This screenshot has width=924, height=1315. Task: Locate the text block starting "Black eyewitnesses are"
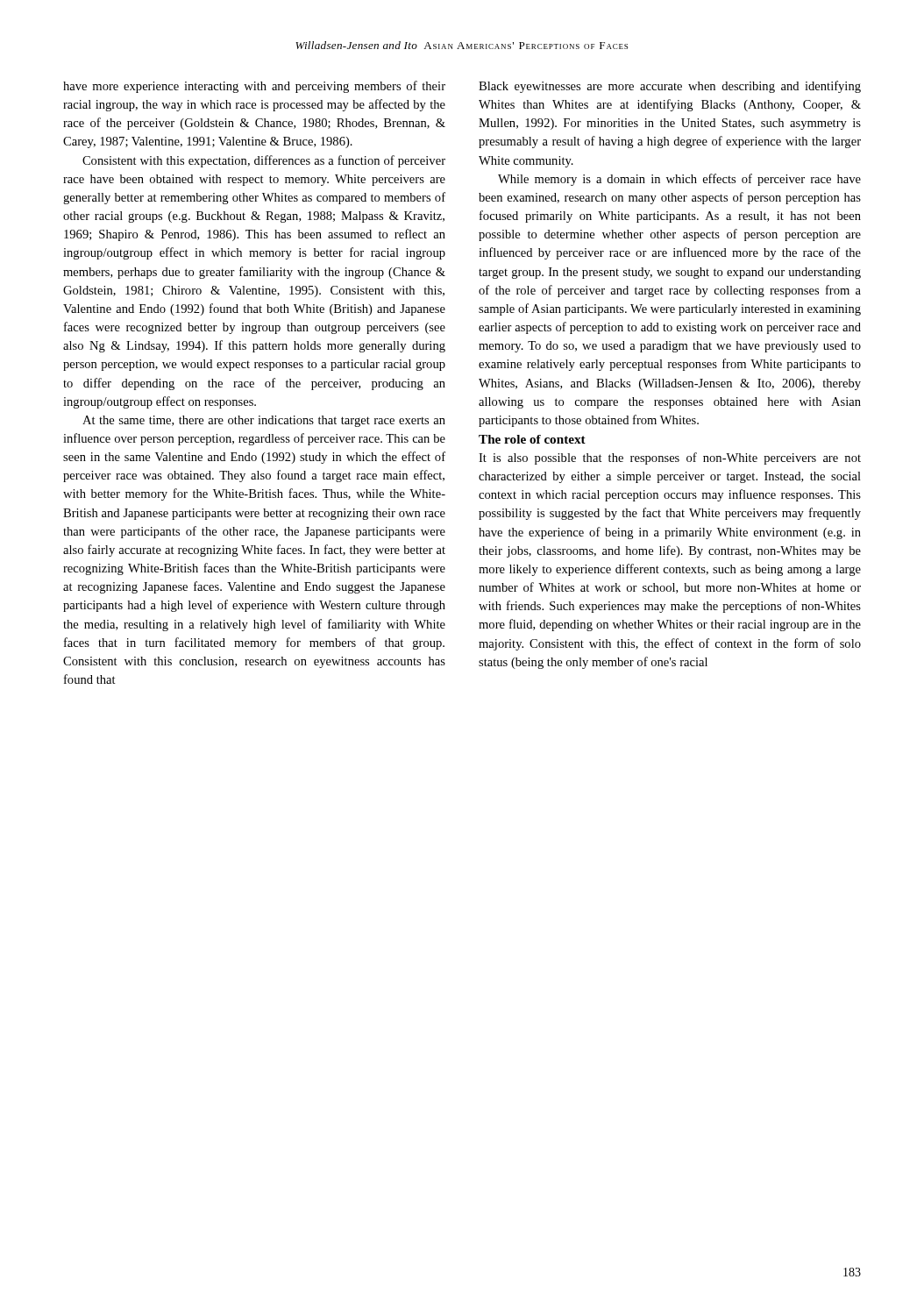point(670,253)
